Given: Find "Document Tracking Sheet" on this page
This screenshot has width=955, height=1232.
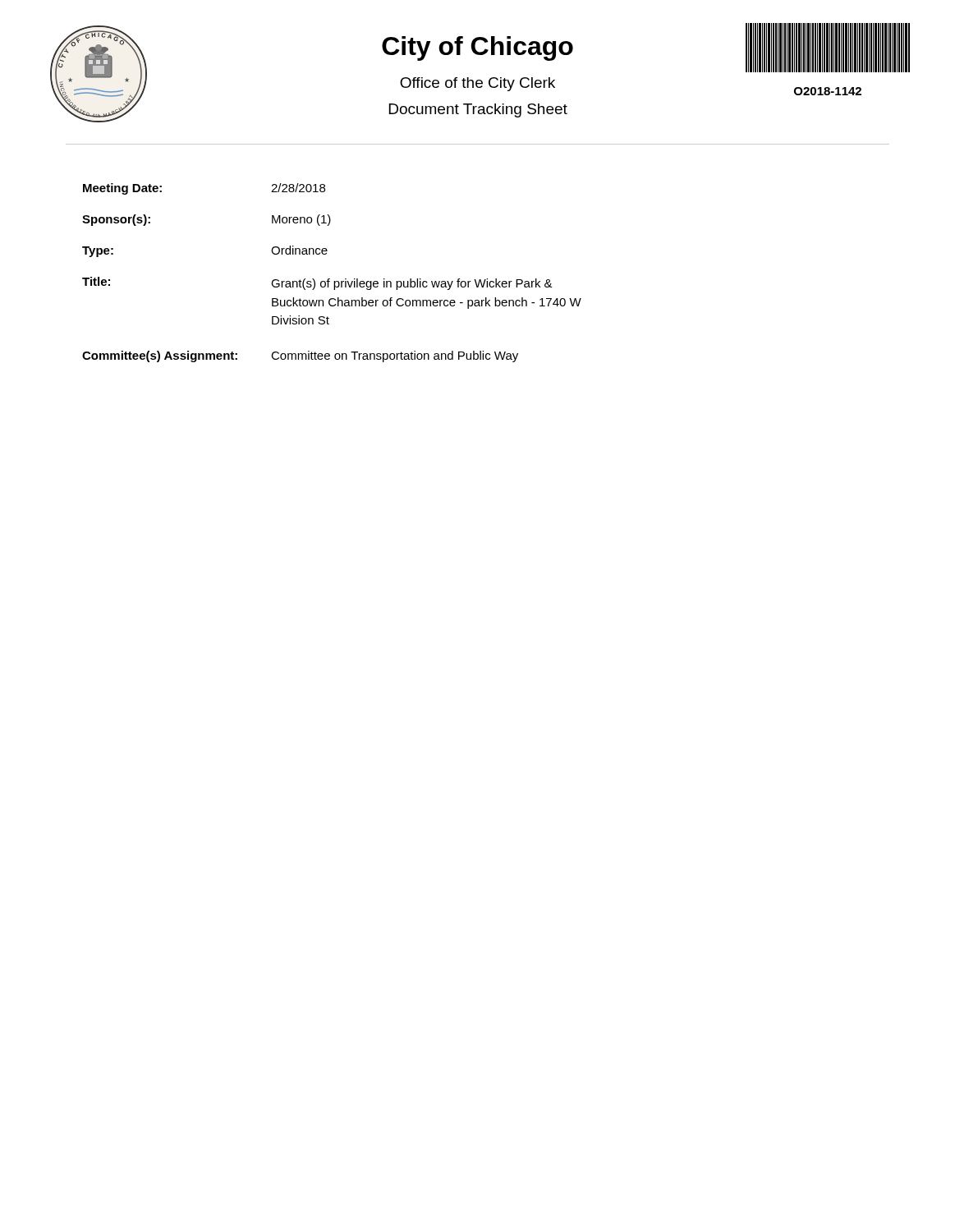Looking at the screenshot, I should coord(478,109).
